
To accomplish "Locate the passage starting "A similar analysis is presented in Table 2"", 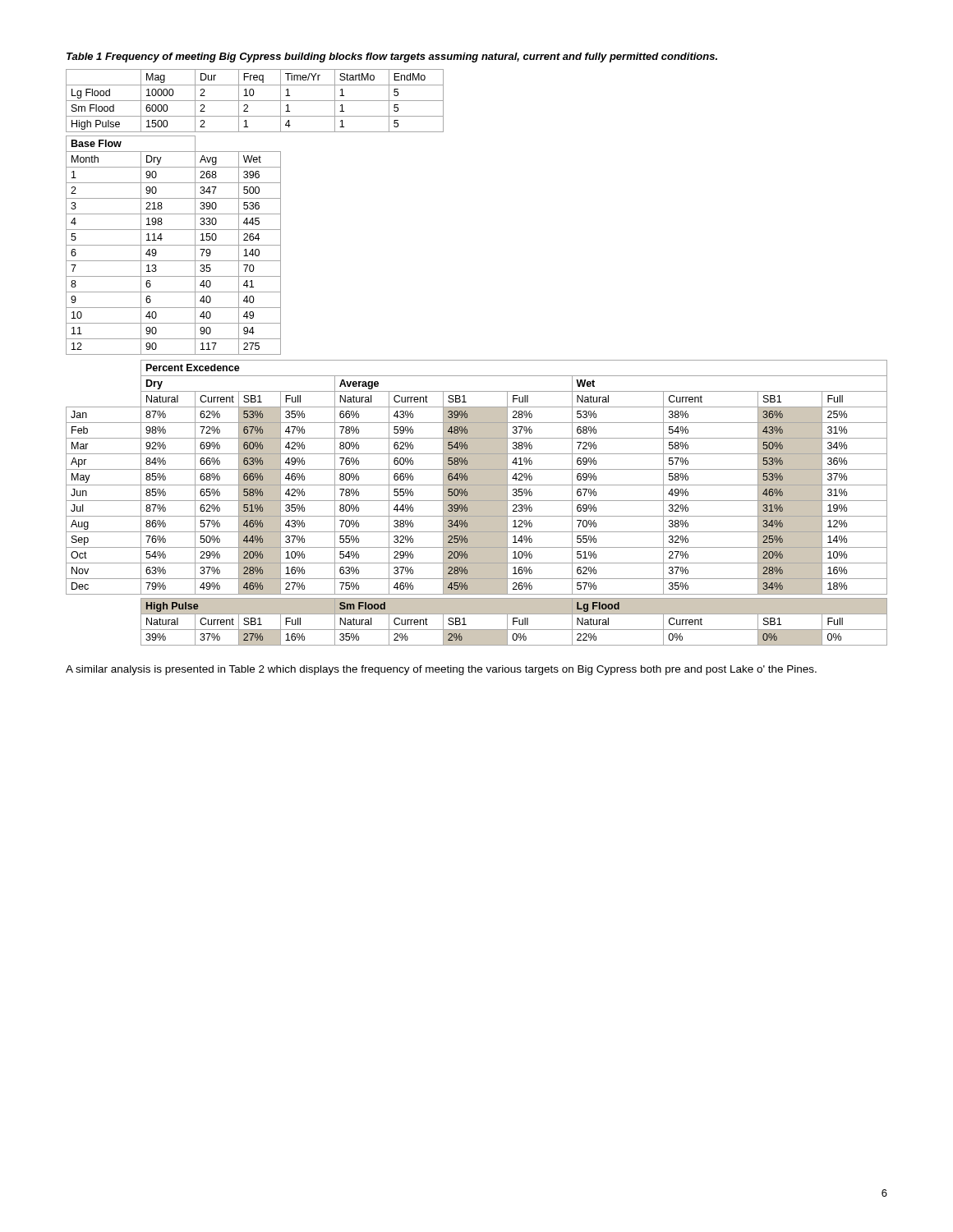I will point(442,669).
